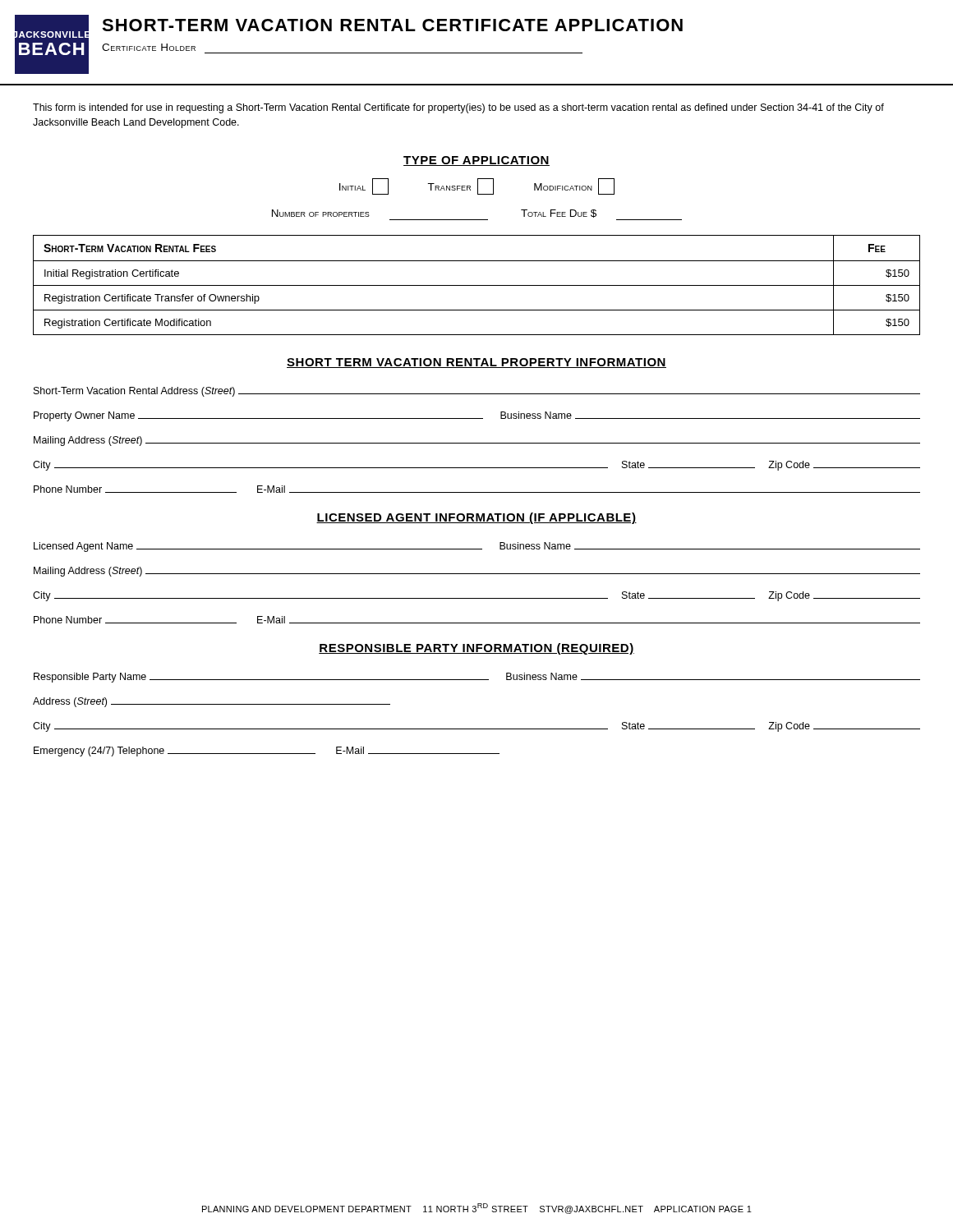Click on the text with the text "Emergency (24/7) Telephone E-Mail"
This screenshot has width=953, height=1232.
pos(266,748)
